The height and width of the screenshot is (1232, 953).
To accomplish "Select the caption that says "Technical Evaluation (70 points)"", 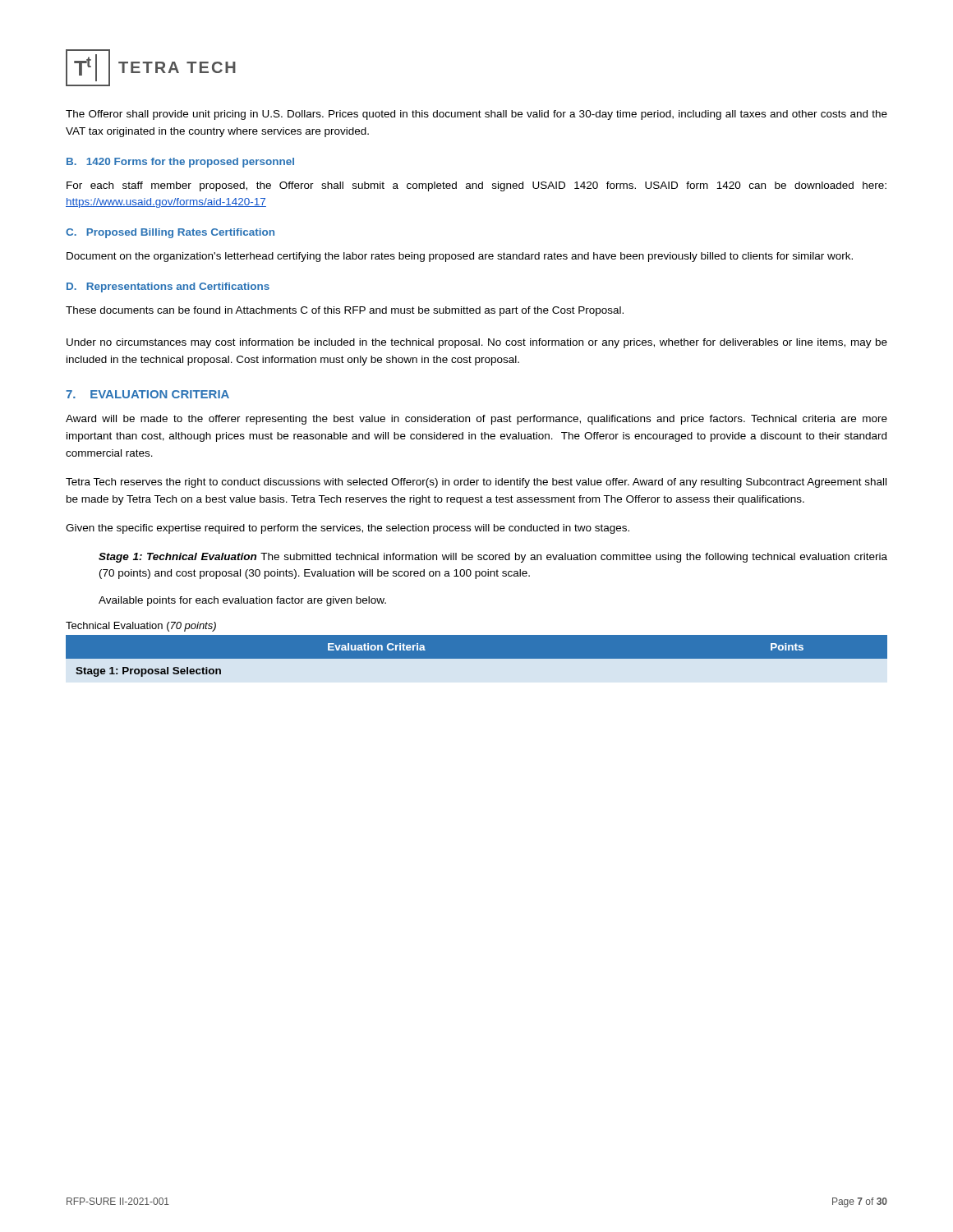I will pos(141,626).
